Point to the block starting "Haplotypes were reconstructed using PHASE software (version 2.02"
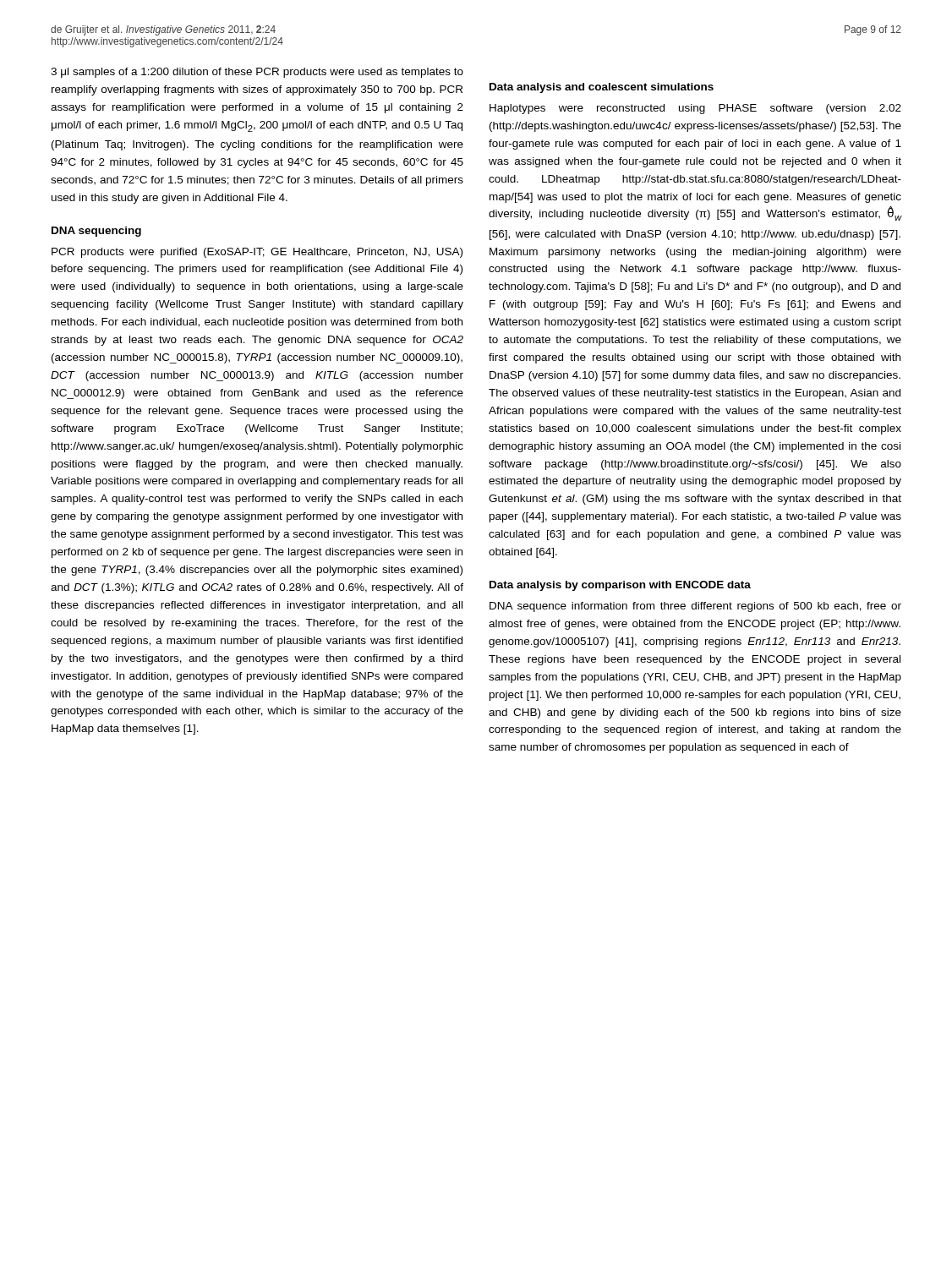Image resolution: width=952 pixels, height=1268 pixels. click(x=695, y=331)
